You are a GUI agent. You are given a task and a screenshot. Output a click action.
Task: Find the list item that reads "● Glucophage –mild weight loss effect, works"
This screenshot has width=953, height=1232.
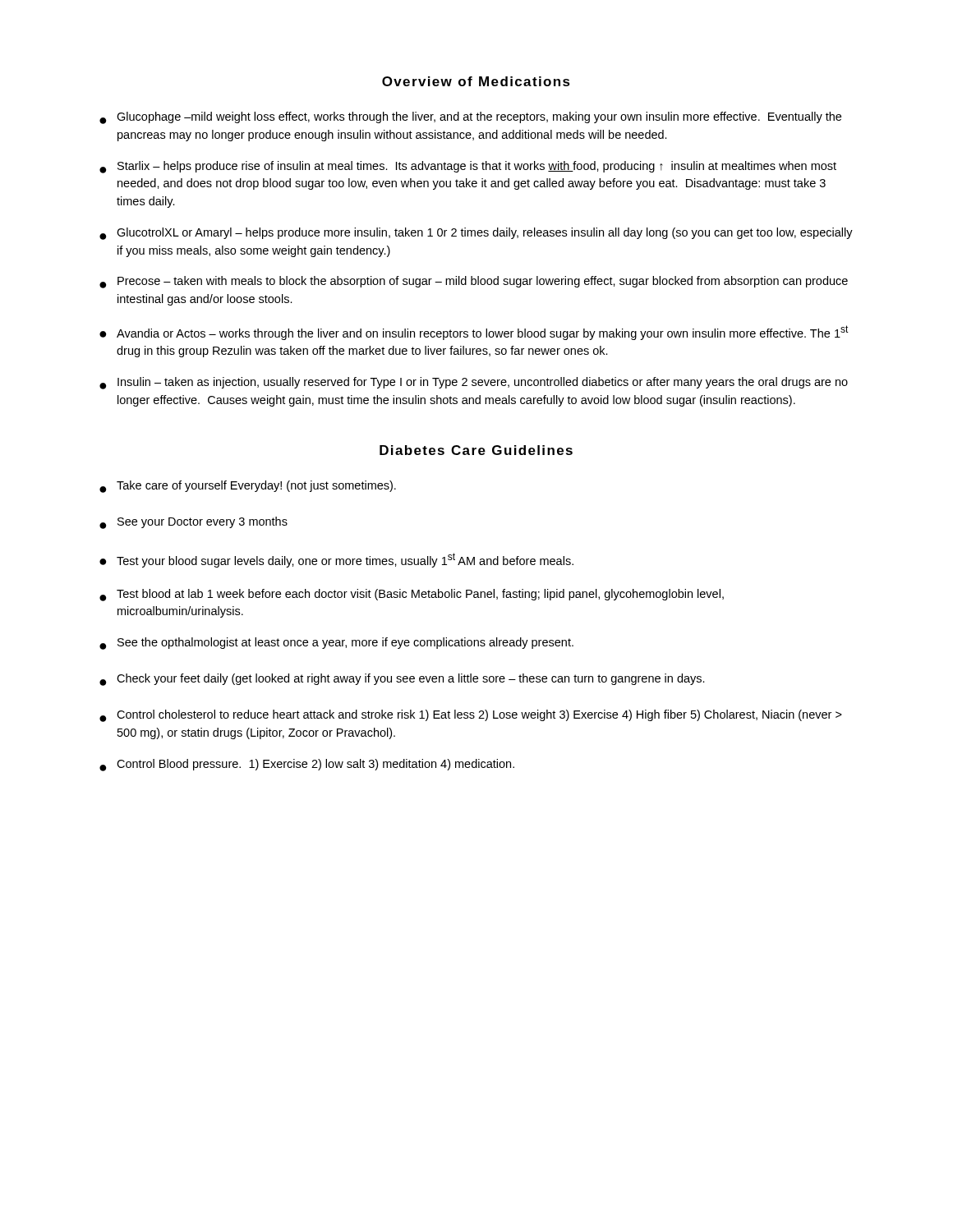pyautogui.click(x=476, y=126)
